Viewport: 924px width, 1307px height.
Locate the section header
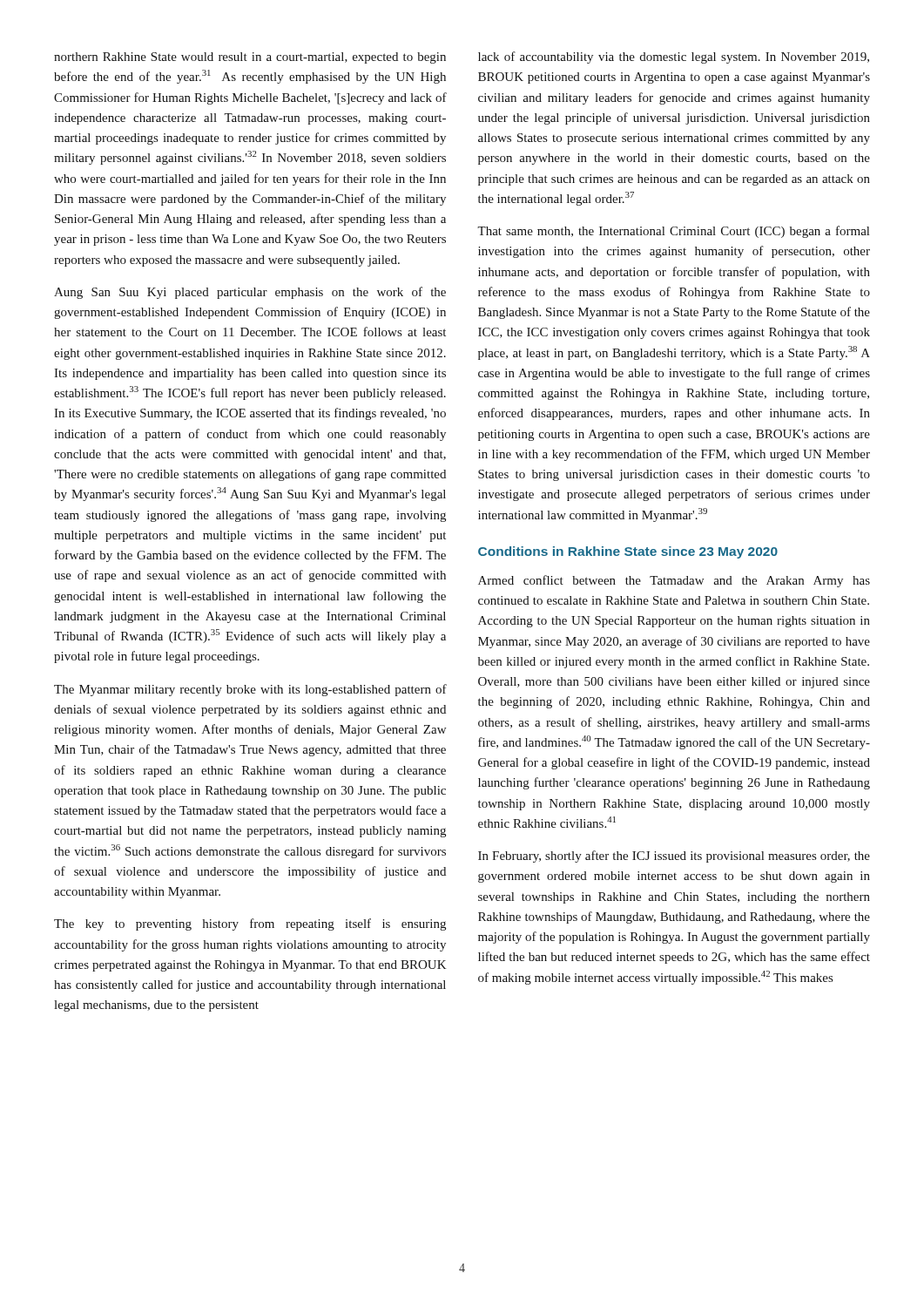pyautogui.click(x=674, y=551)
